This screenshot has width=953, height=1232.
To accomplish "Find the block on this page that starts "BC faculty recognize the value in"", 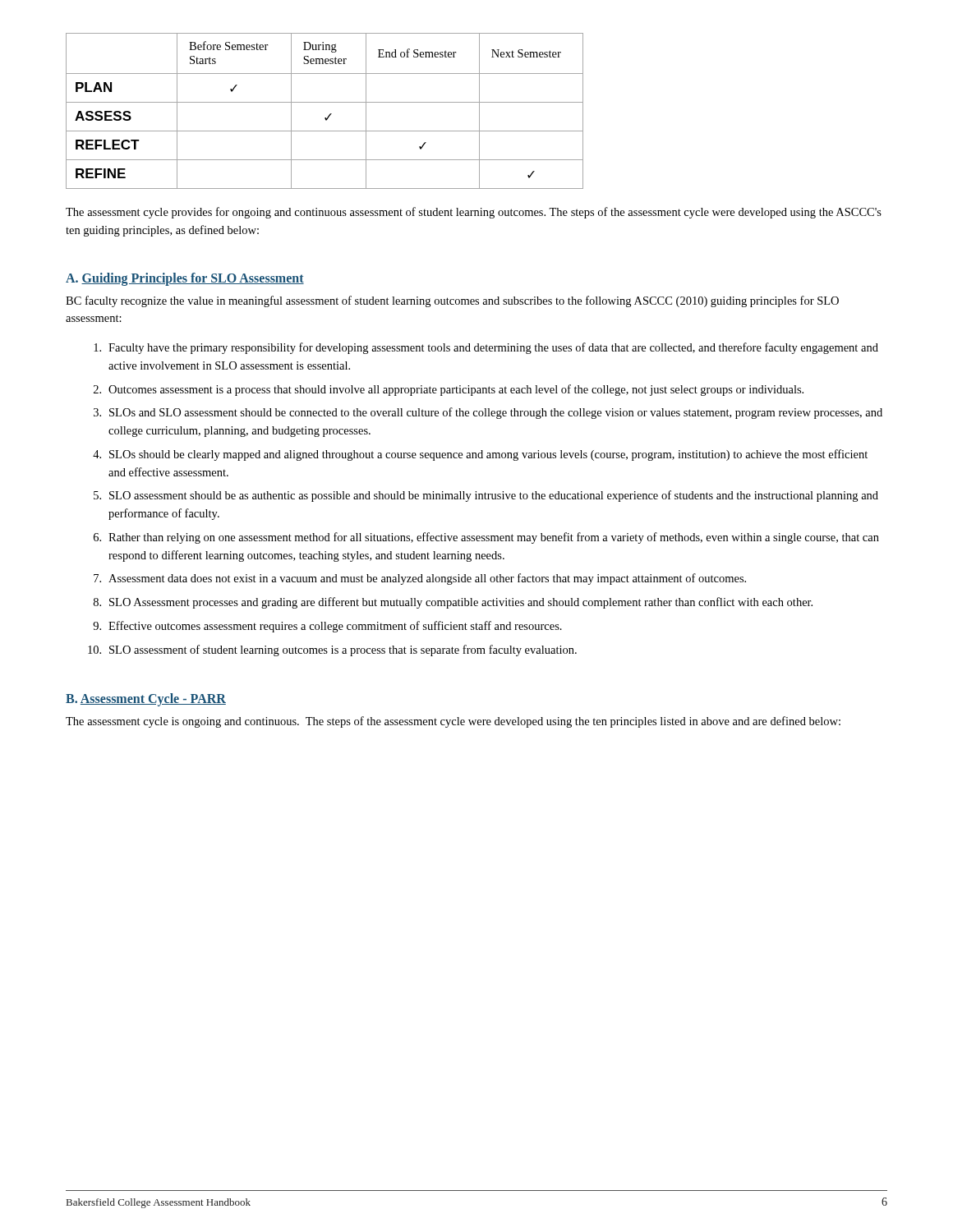I will [x=452, y=309].
